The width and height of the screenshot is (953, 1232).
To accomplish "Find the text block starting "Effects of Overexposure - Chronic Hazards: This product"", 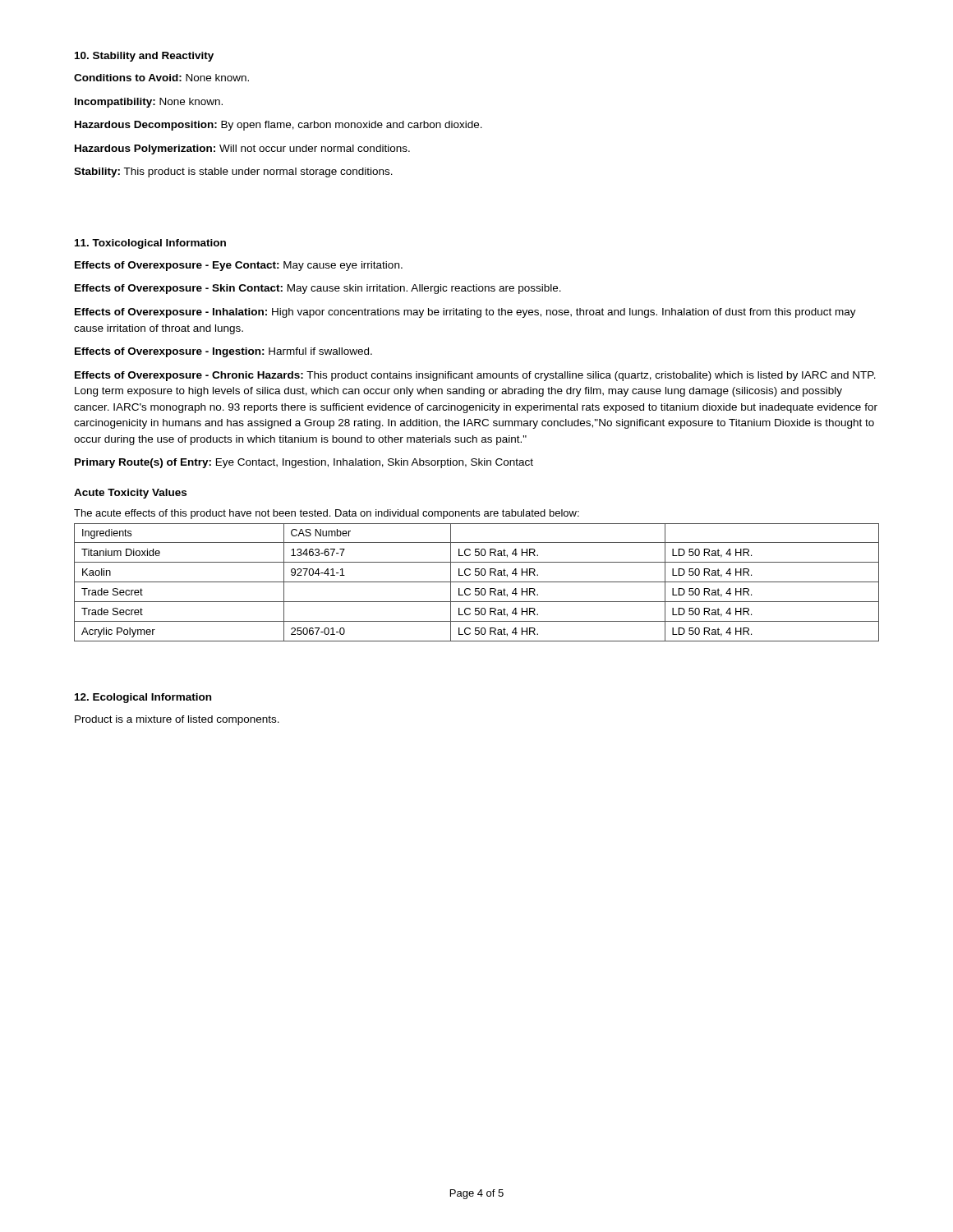I will (x=476, y=407).
